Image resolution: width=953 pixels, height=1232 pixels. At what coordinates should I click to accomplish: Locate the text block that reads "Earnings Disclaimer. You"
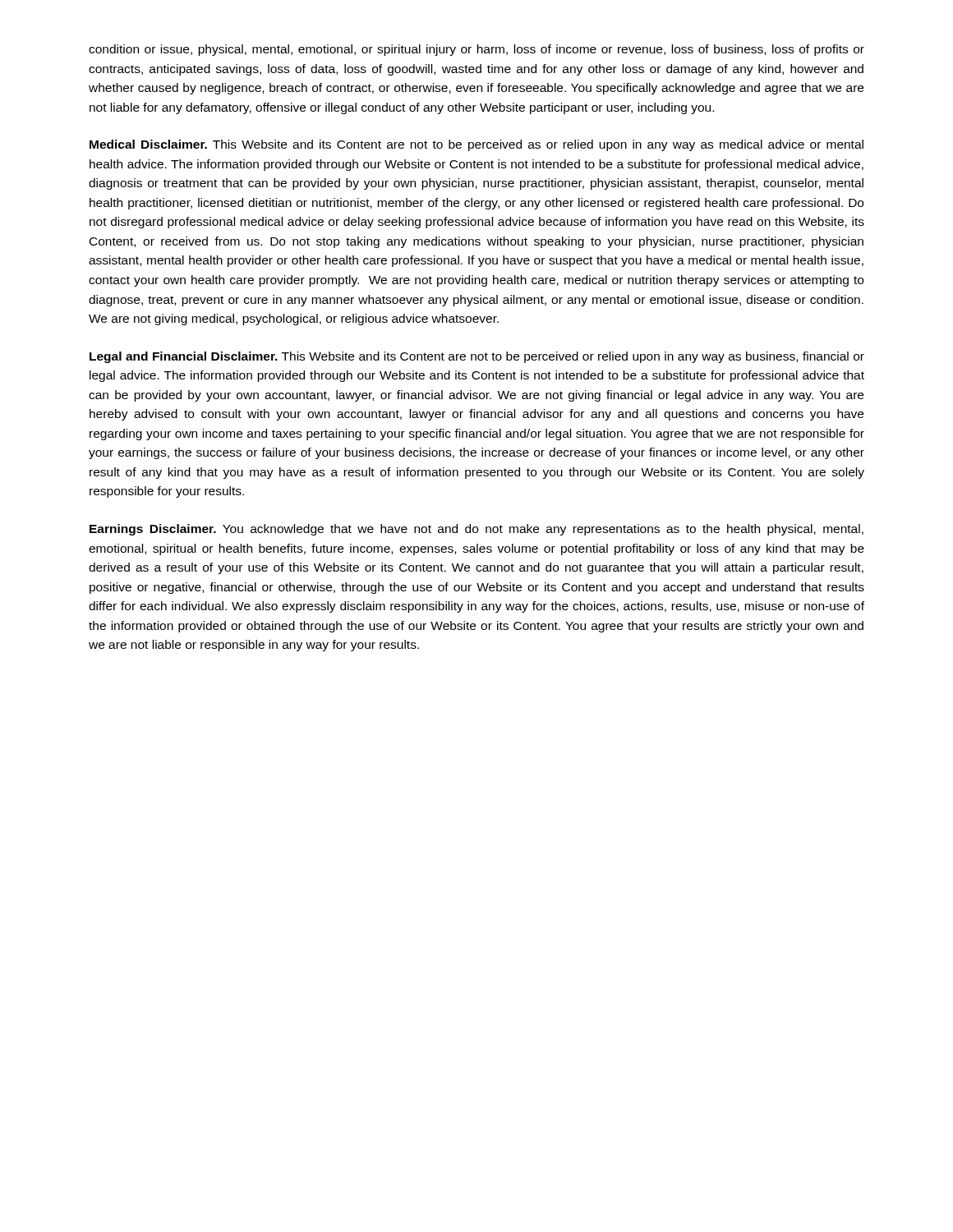(x=476, y=587)
